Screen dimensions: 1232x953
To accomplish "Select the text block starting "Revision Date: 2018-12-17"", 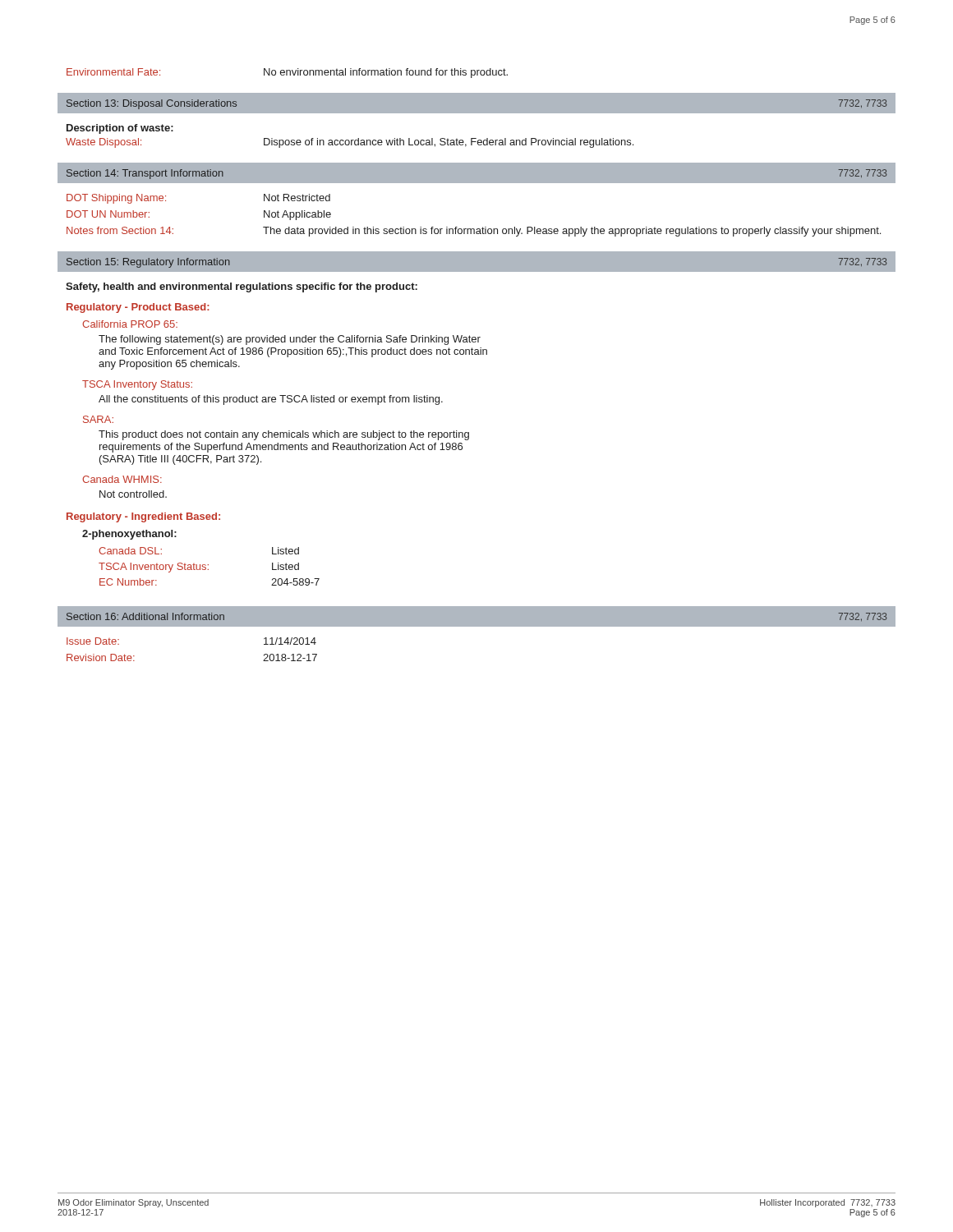I will [x=97, y=657].
